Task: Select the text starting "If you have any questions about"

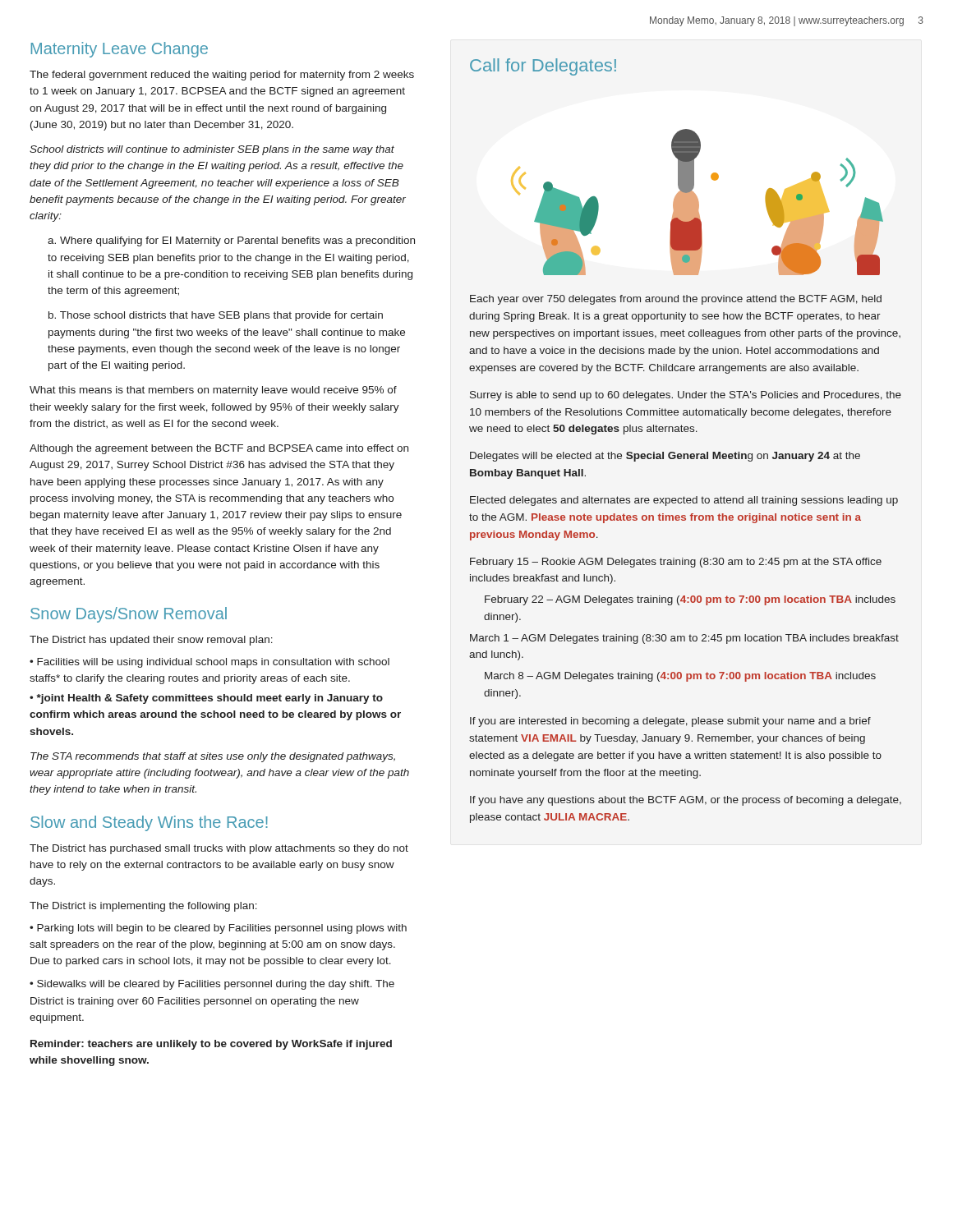Action: tap(685, 808)
